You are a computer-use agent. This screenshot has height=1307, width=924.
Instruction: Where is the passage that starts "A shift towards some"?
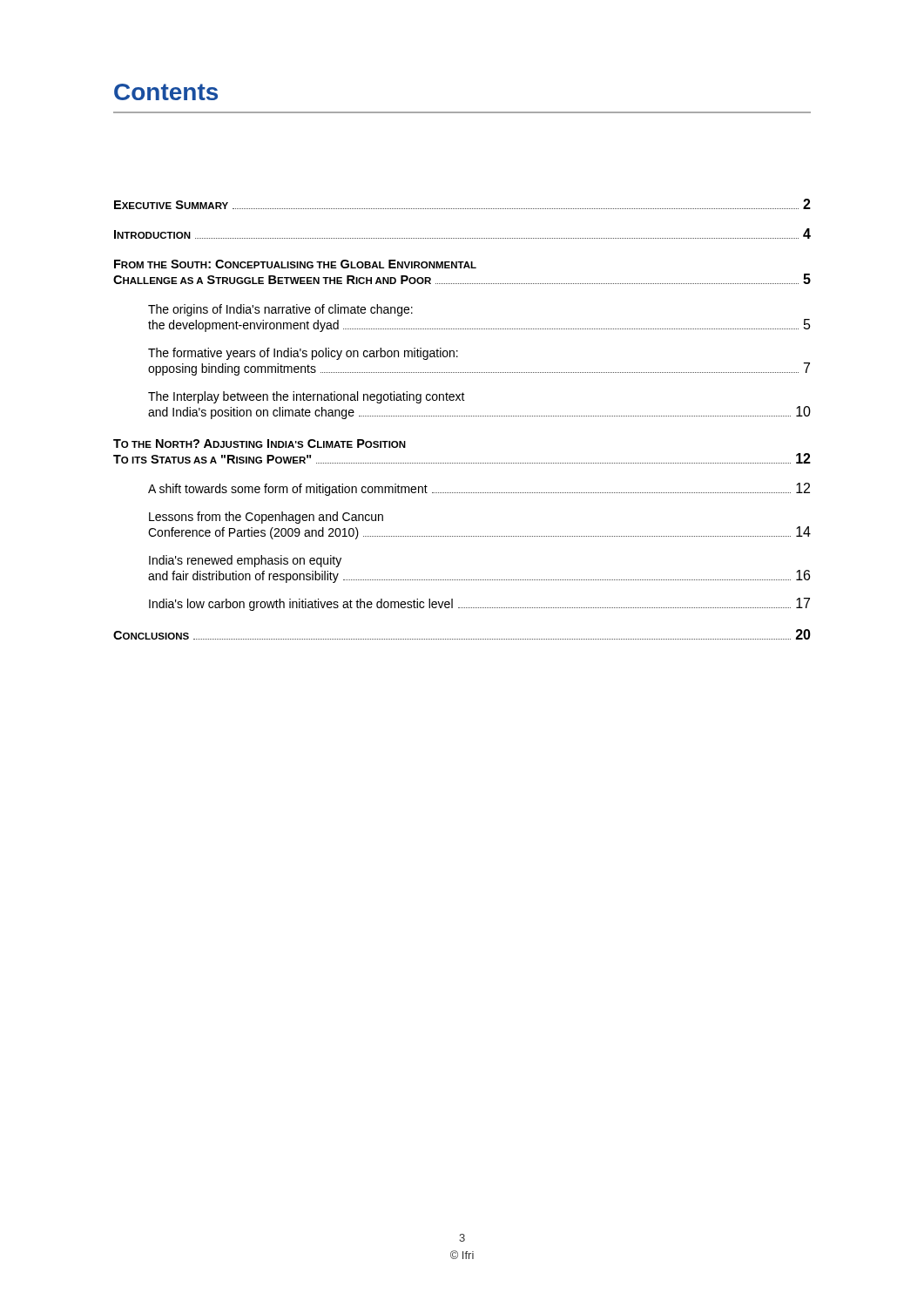tap(479, 489)
